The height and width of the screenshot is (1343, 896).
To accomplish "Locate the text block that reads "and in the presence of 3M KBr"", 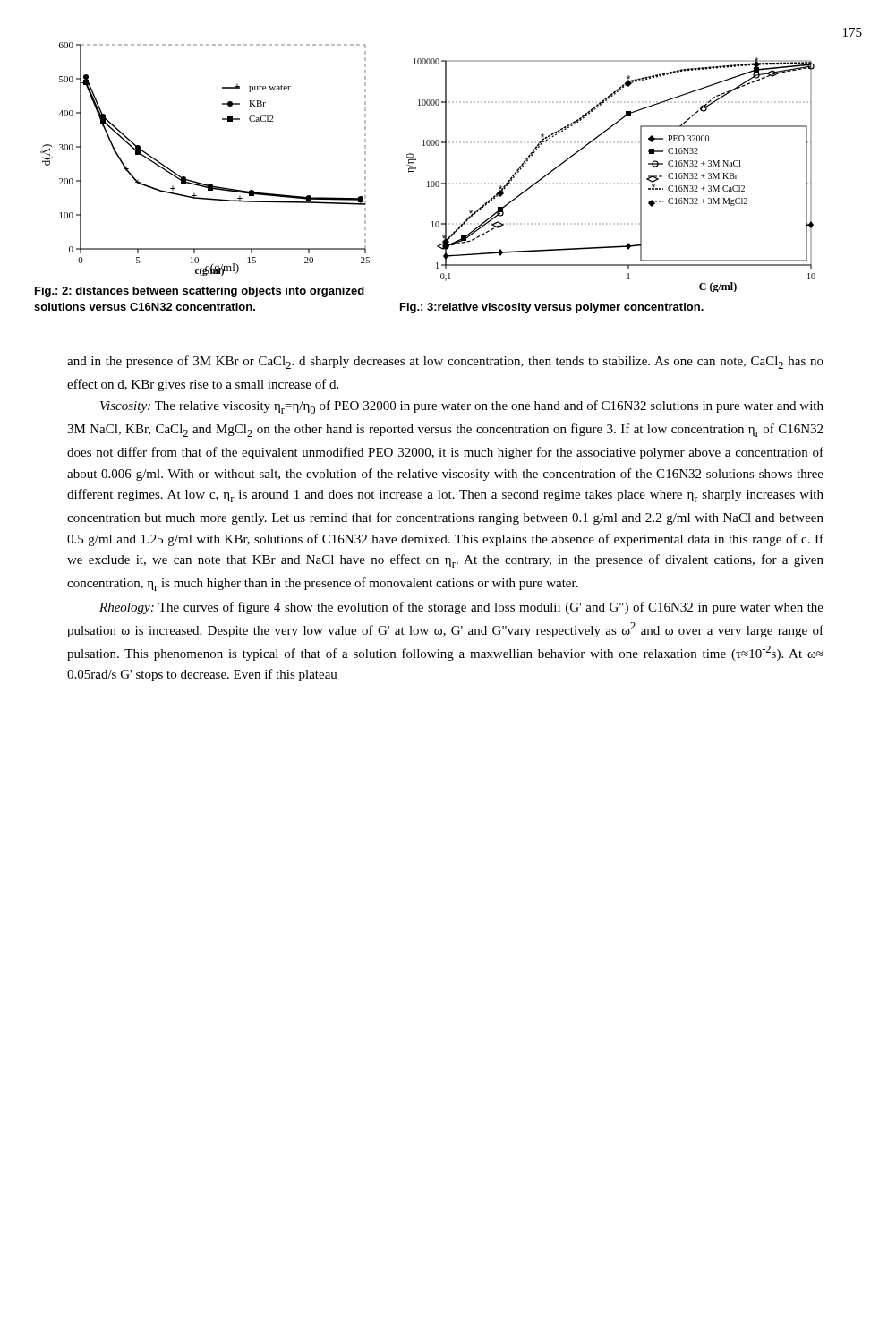I will click(x=445, y=373).
